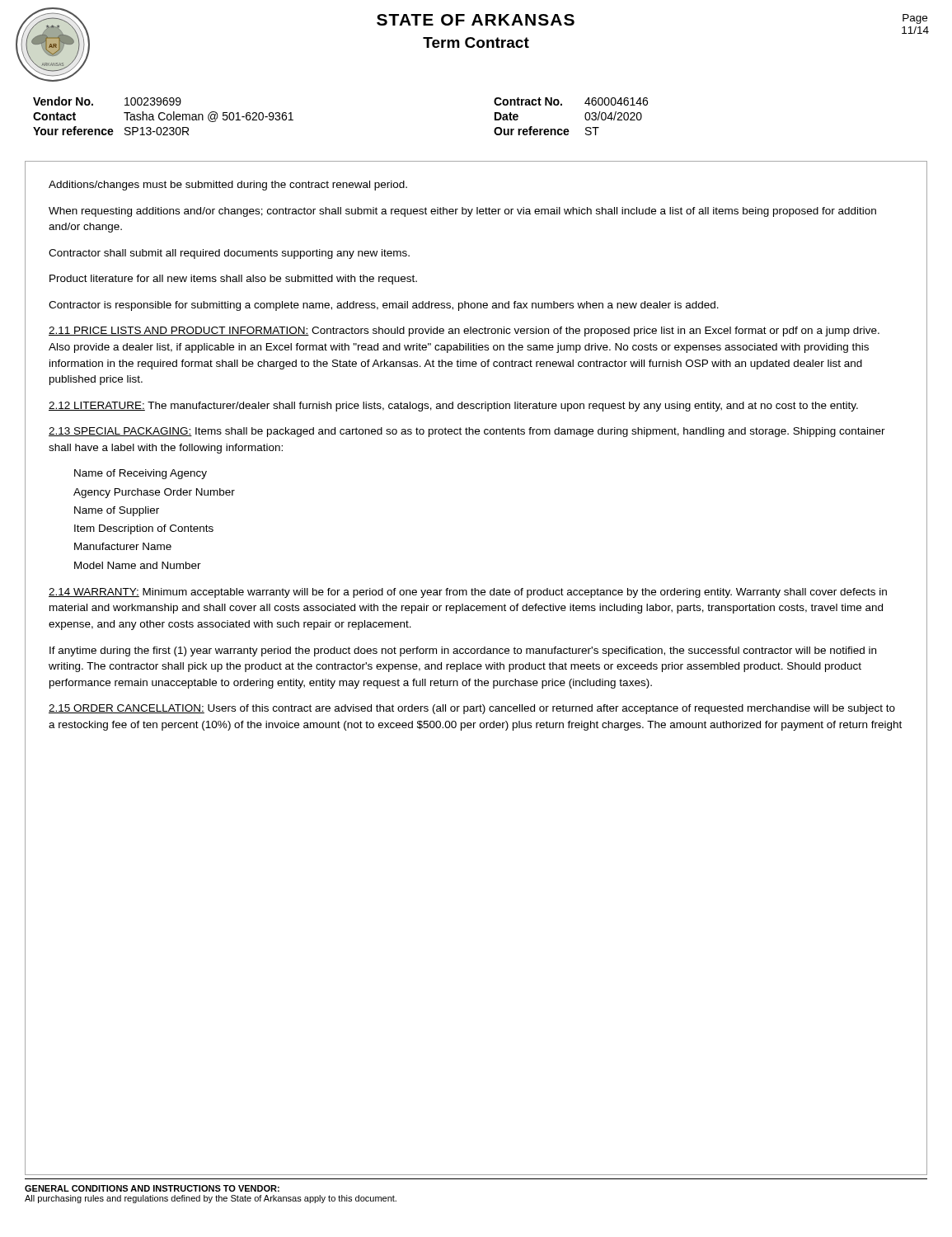
Task: Locate the block starting "Agency Purchase Order Number"
Action: (154, 492)
